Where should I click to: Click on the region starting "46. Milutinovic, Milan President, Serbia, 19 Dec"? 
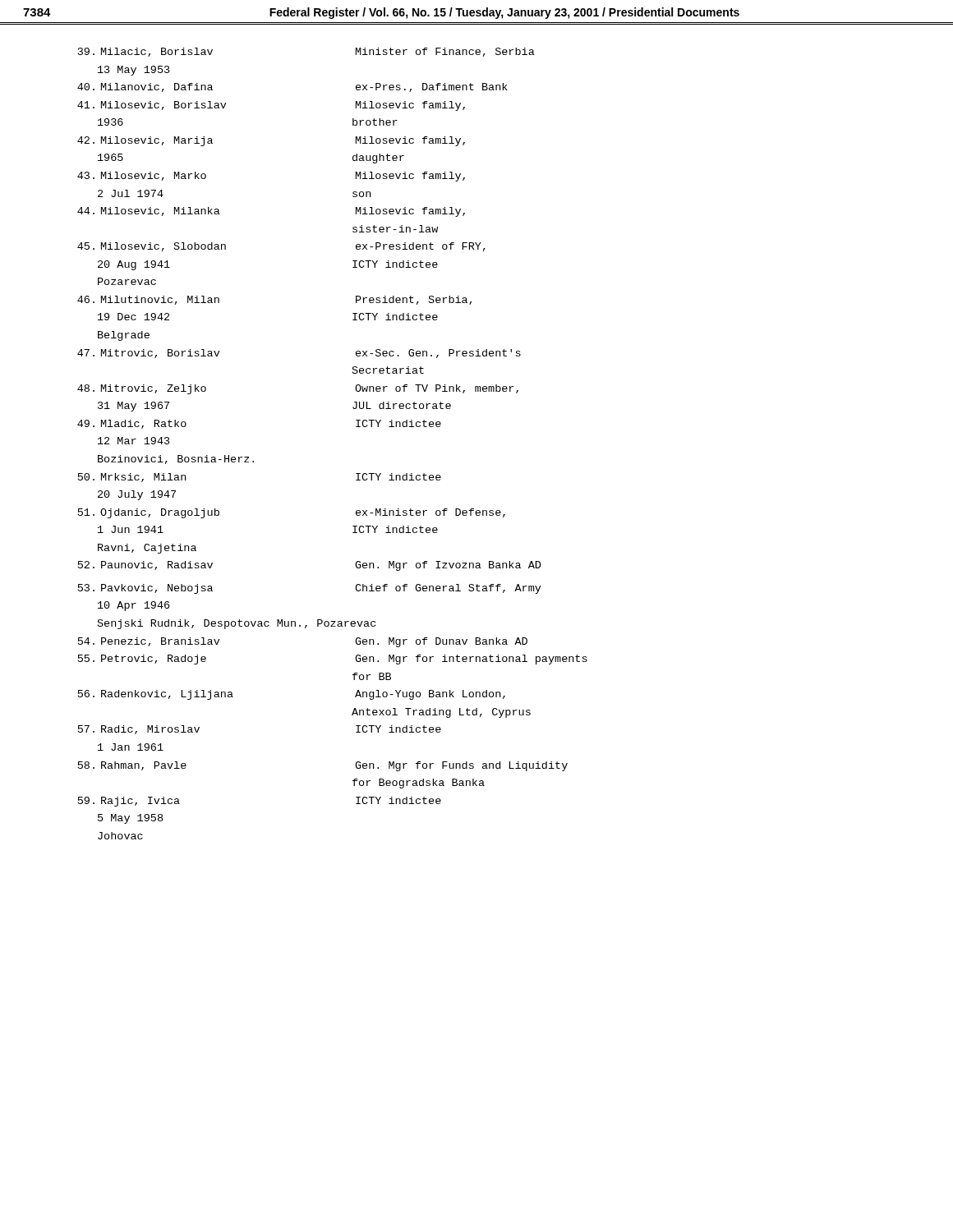129,300
